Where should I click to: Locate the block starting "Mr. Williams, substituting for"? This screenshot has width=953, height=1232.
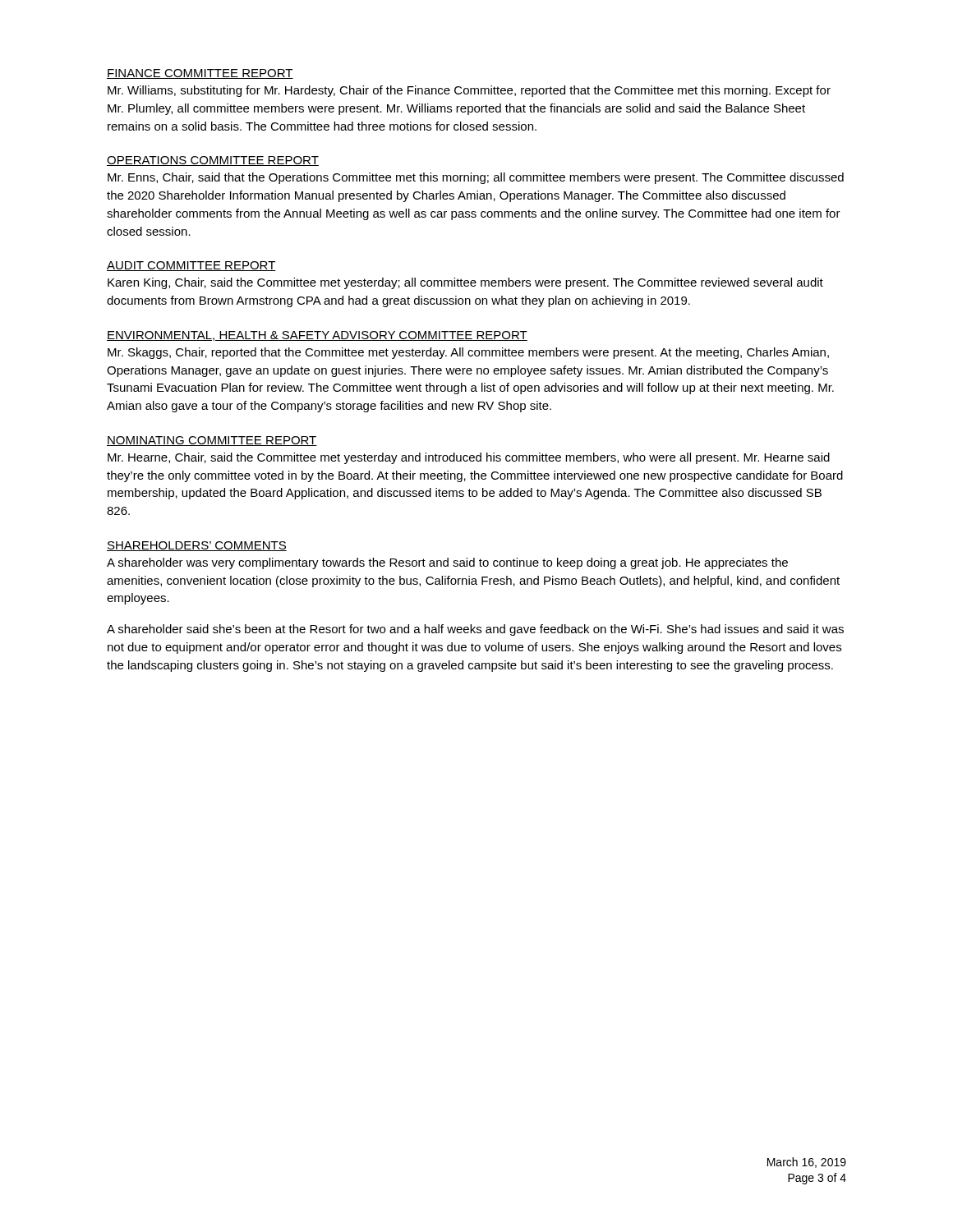pos(476,108)
